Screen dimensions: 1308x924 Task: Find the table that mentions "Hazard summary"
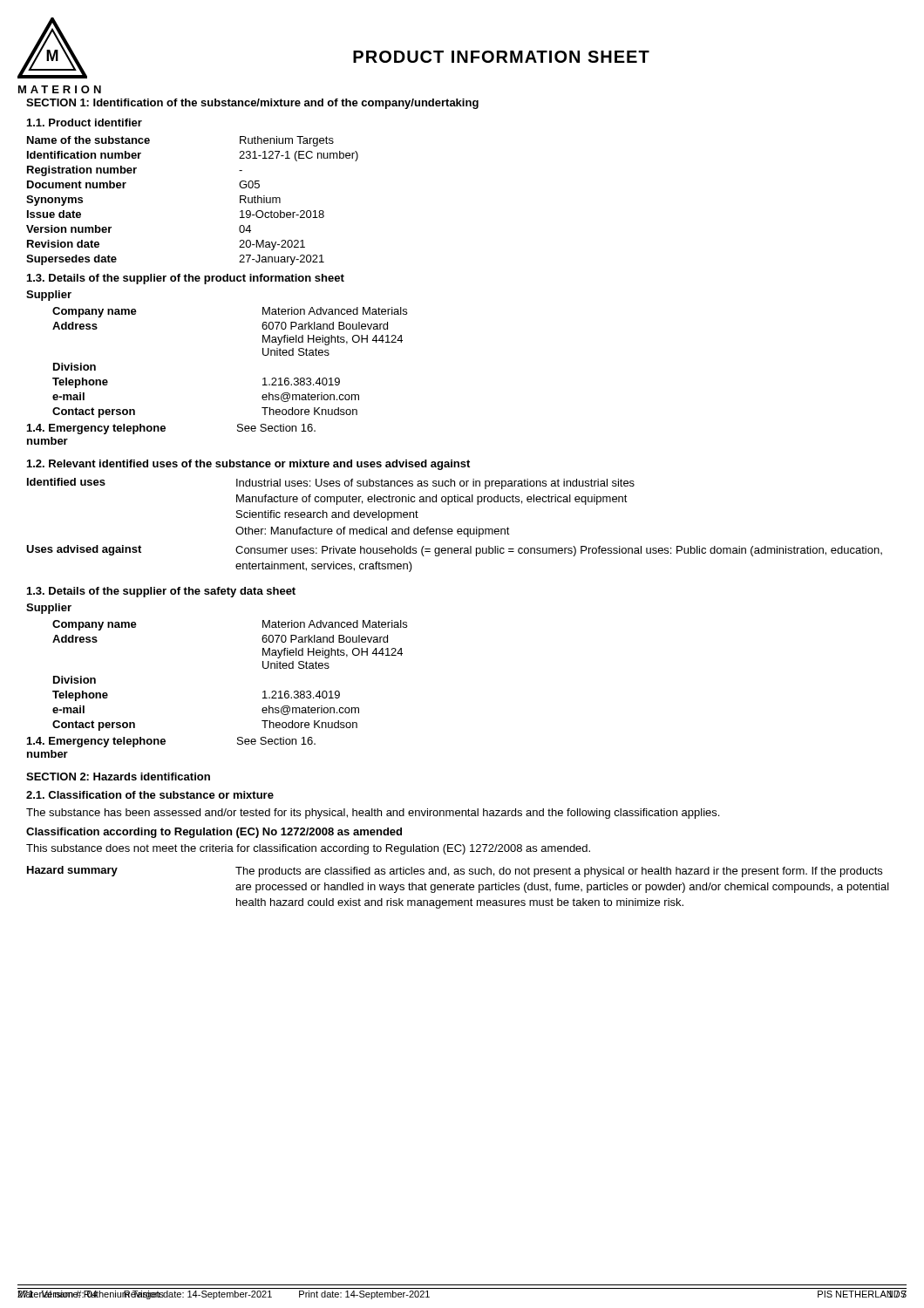(x=462, y=887)
